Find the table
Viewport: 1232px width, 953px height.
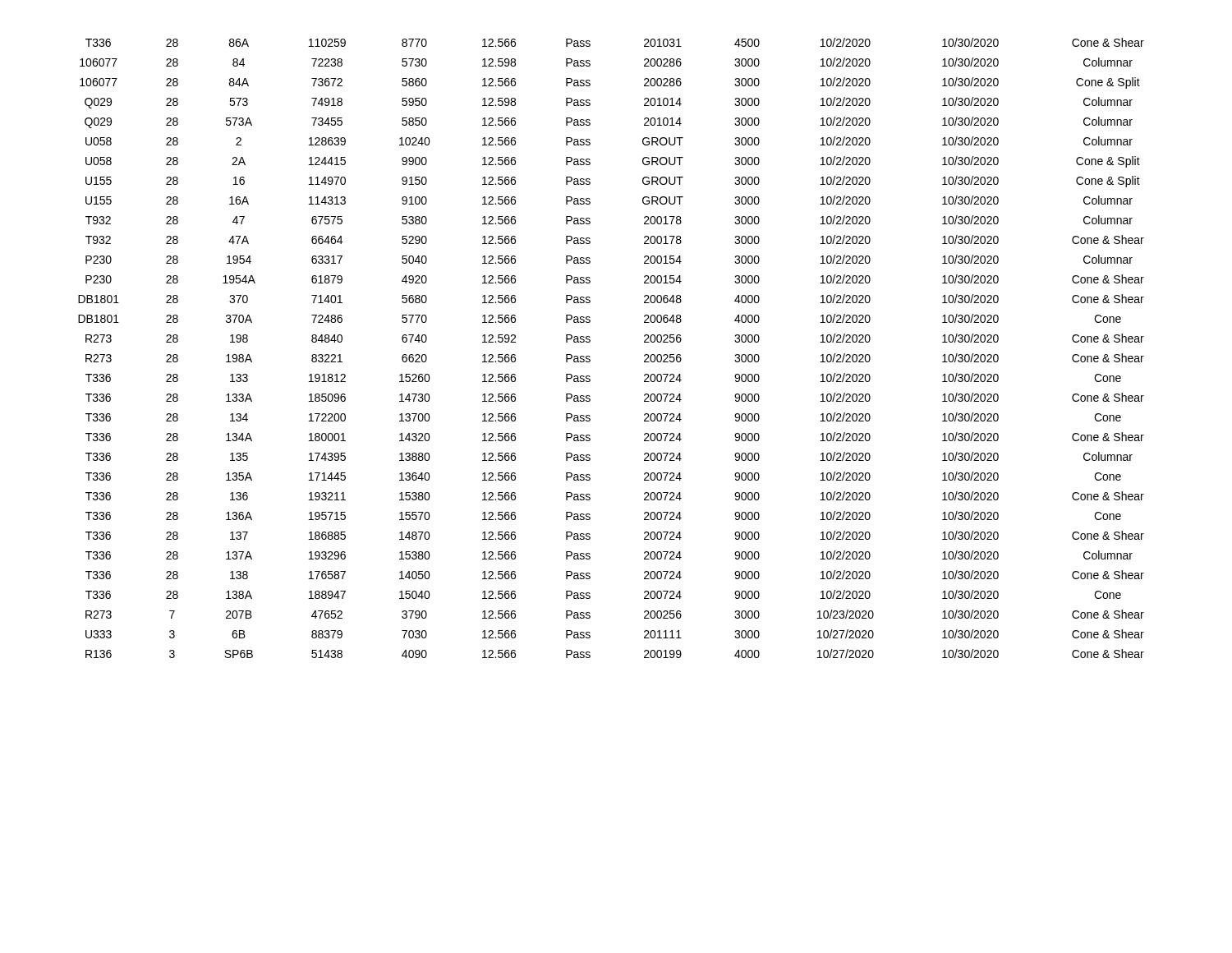[x=616, y=348]
